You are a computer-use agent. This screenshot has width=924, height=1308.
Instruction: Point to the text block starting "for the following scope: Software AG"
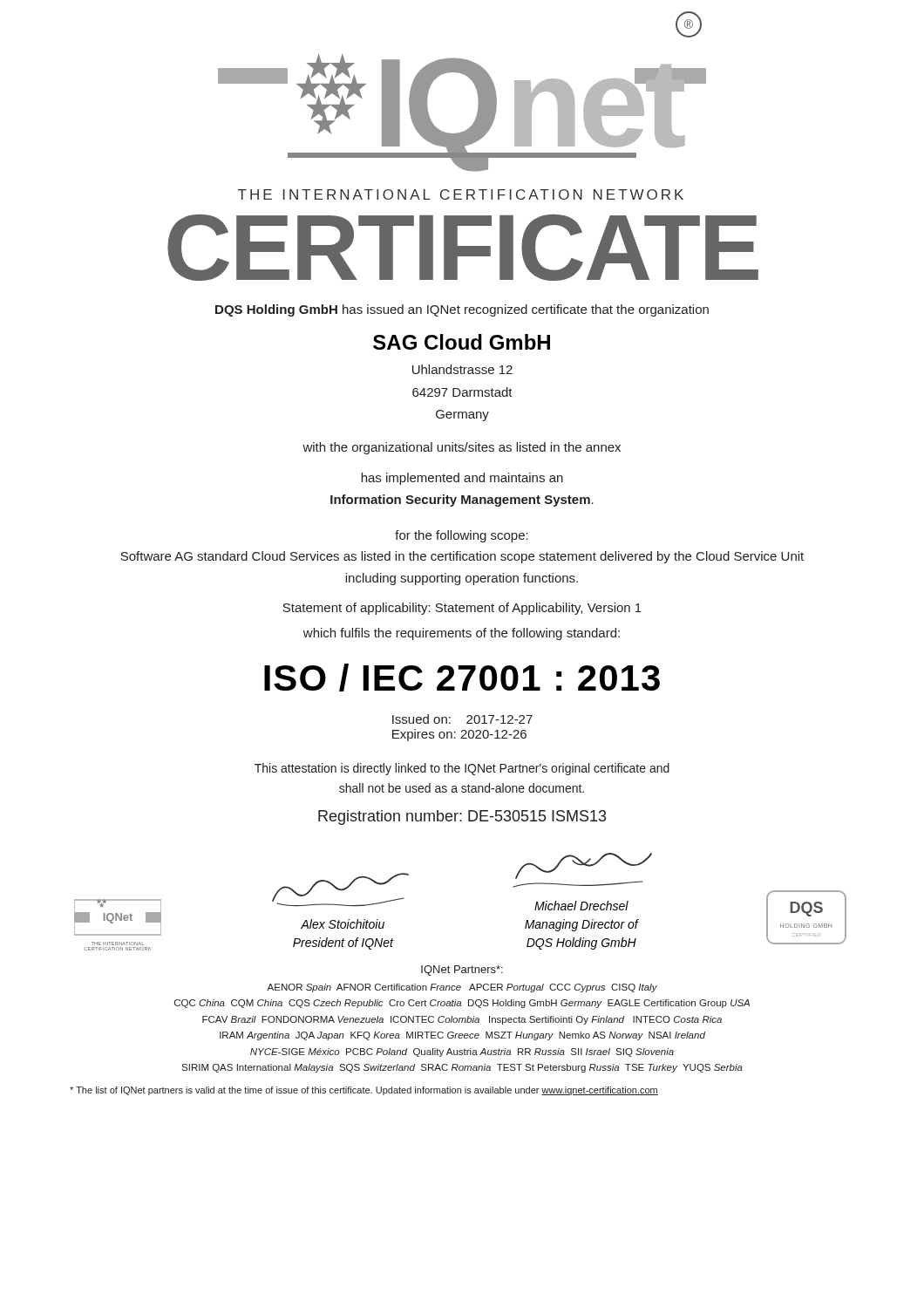click(462, 556)
